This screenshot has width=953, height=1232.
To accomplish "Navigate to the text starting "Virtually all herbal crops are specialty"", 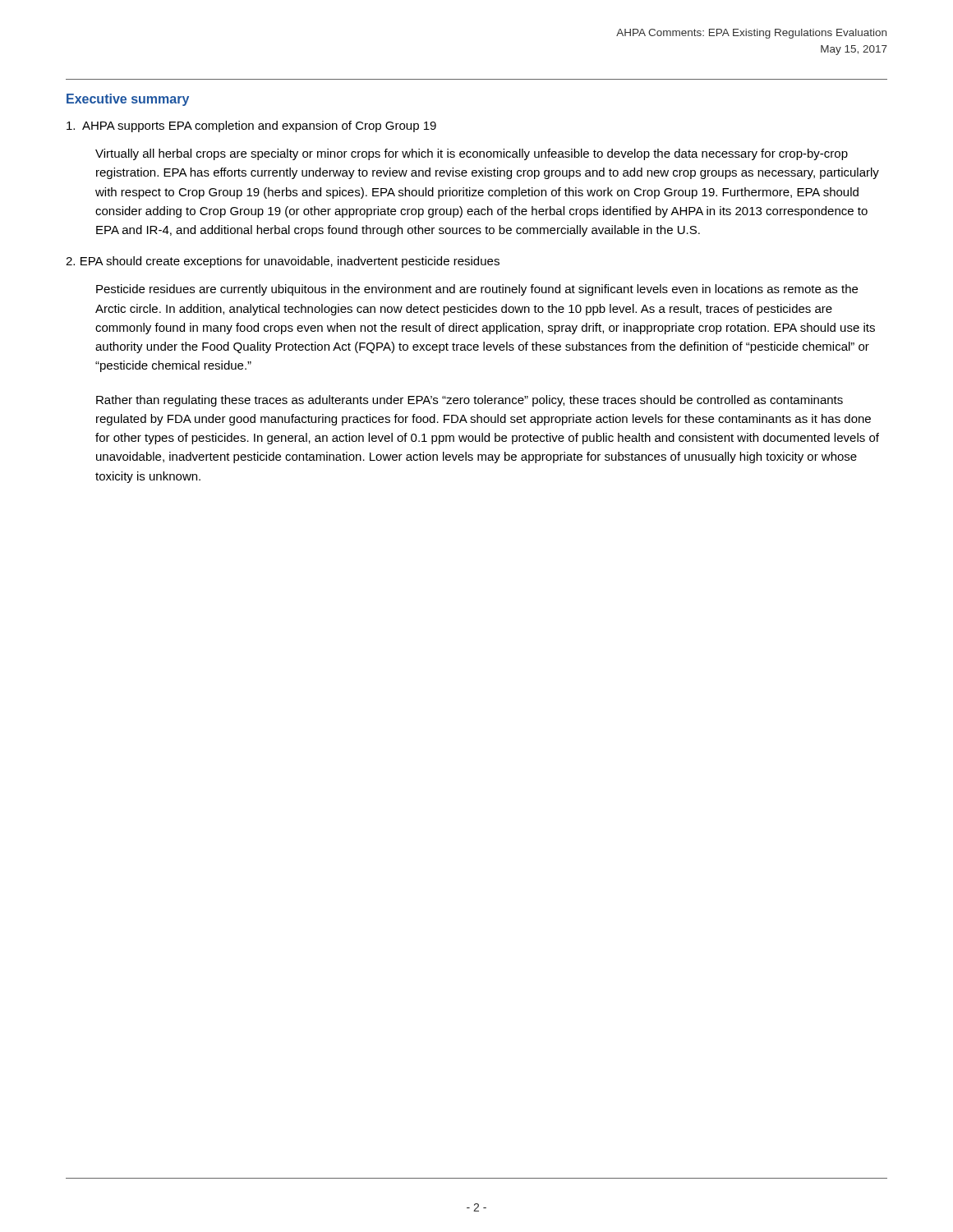I will 487,191.
